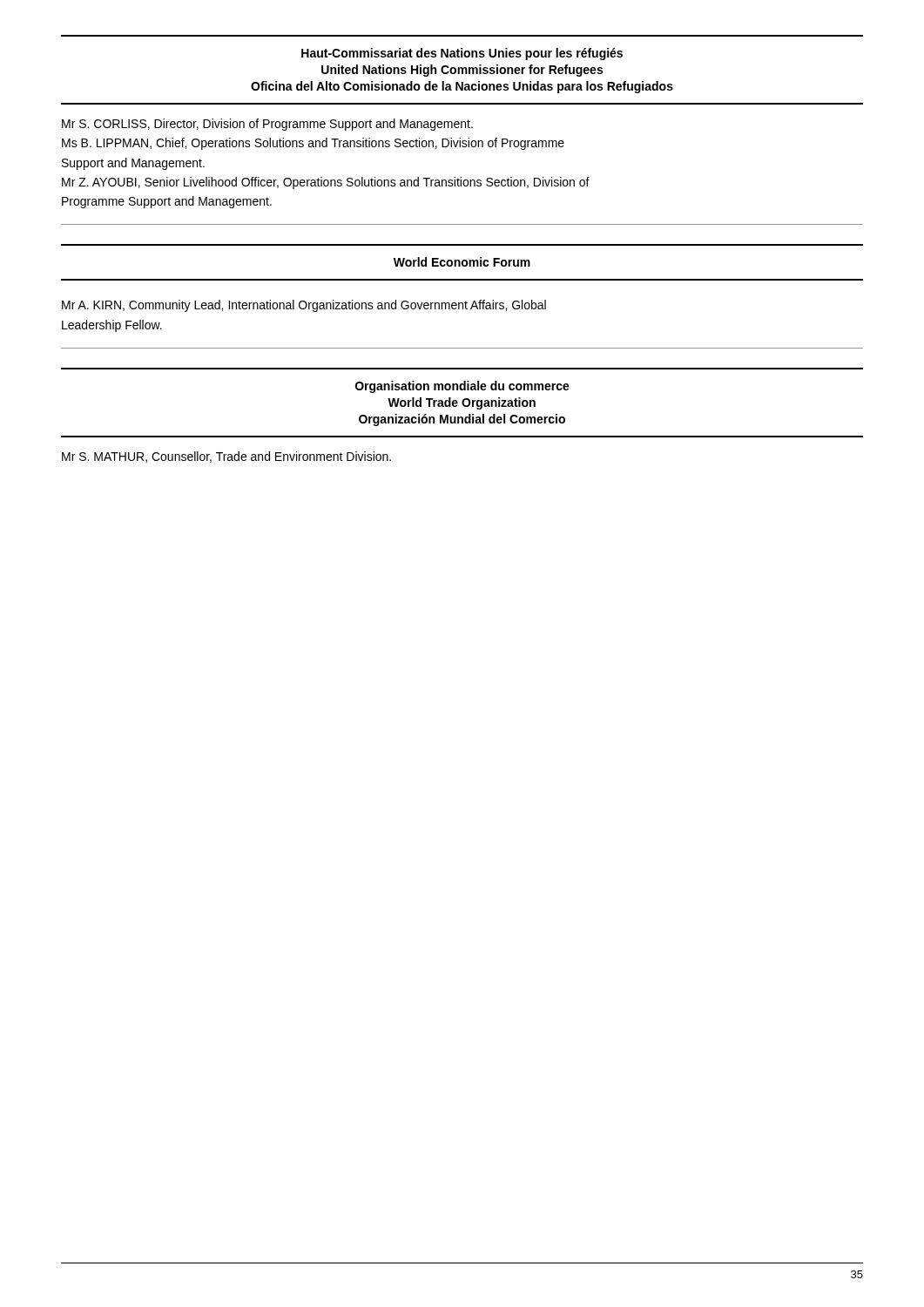Point to the passage starting "Organisation mondiale du commerce World Trade Organization"

pyautogui.click(x=462, y=403)
